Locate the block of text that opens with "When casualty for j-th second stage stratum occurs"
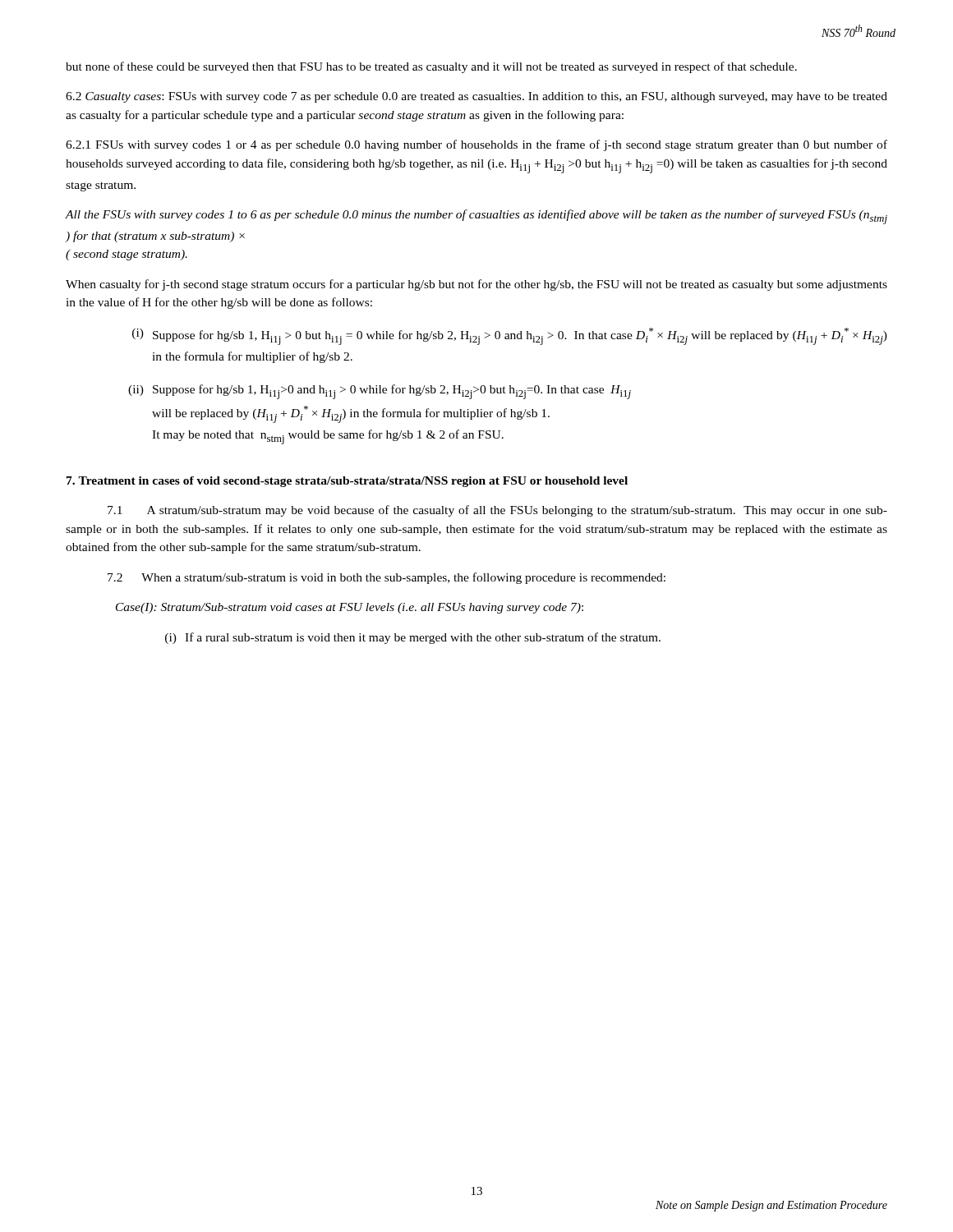 pyautogui.click(x=476, y=294)
